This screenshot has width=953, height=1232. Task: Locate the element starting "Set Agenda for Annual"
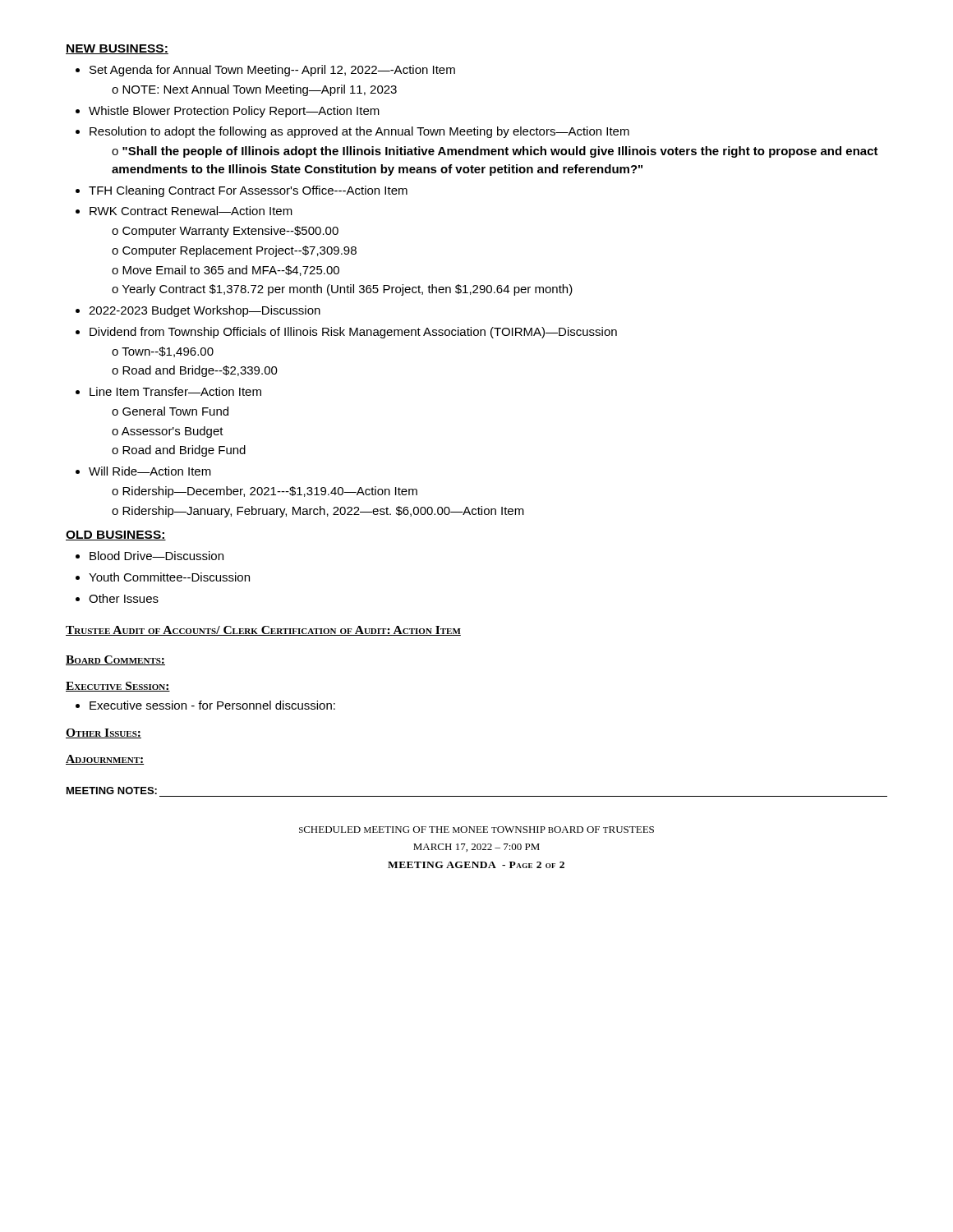pos(476,290)
